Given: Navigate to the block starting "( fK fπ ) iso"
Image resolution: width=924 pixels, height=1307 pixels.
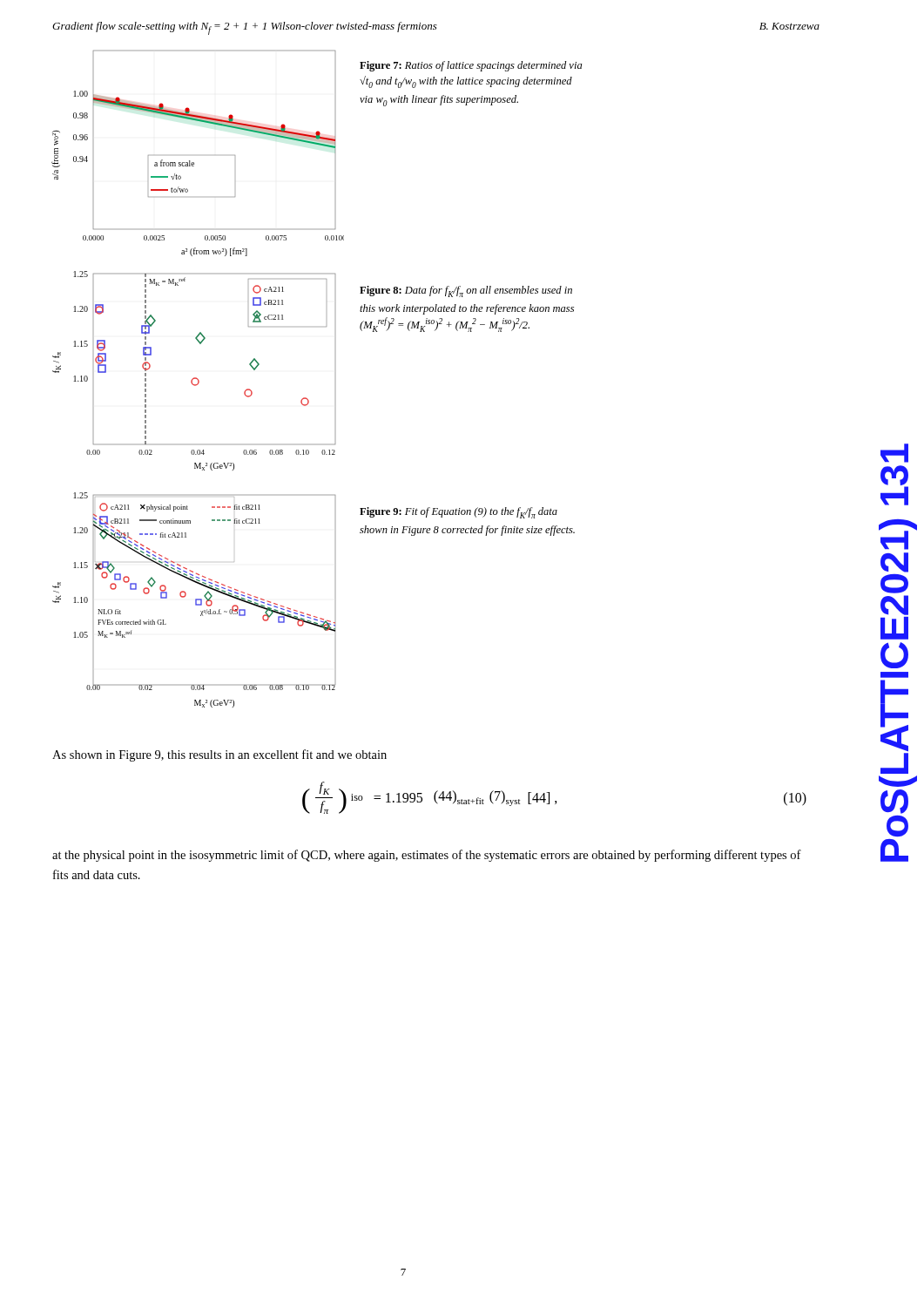Looking at the screenshot, I should [x=554, y=798].
